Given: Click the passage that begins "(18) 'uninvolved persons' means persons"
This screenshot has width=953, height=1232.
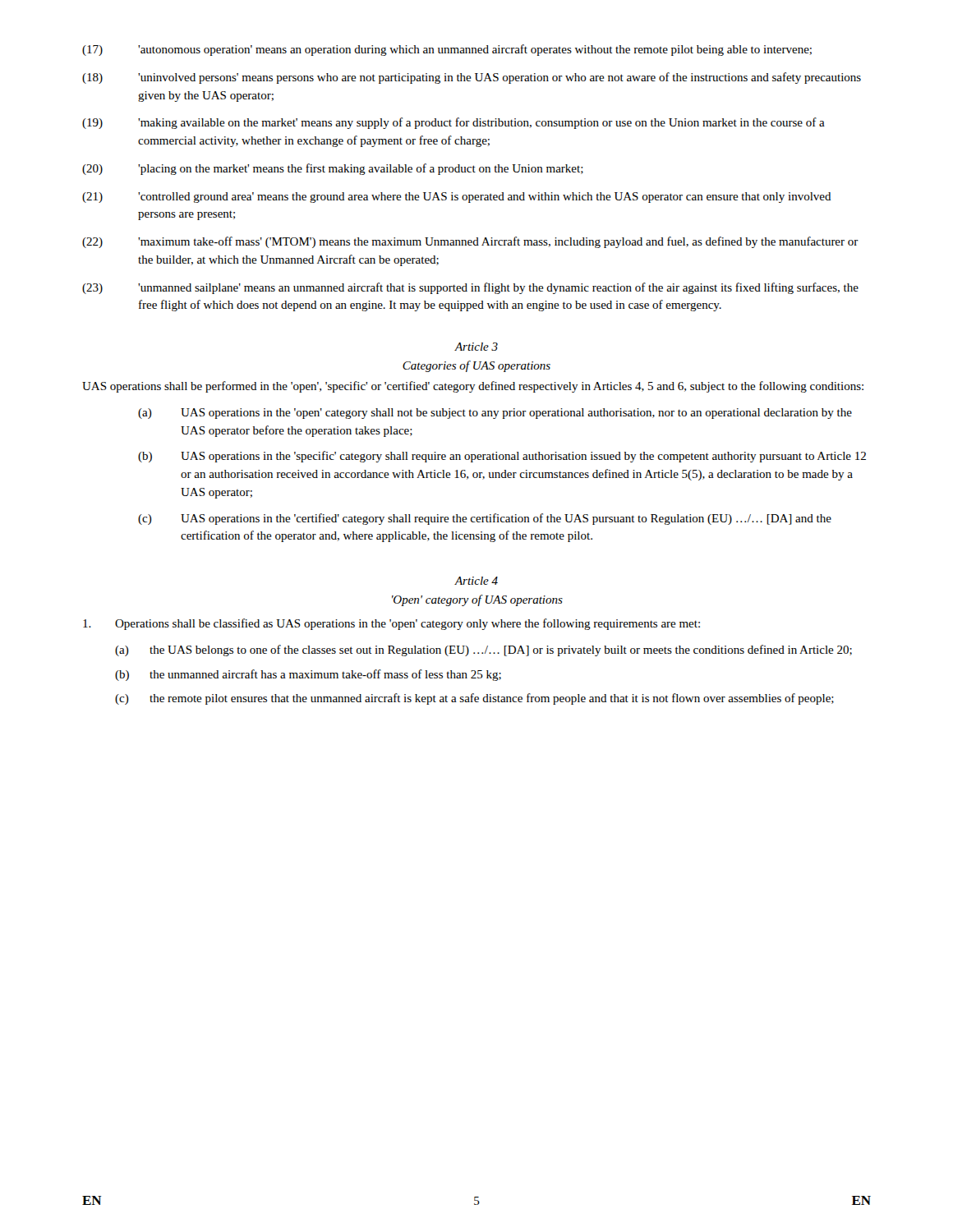Looking at the screenshot, I should (x=476, y=87).
